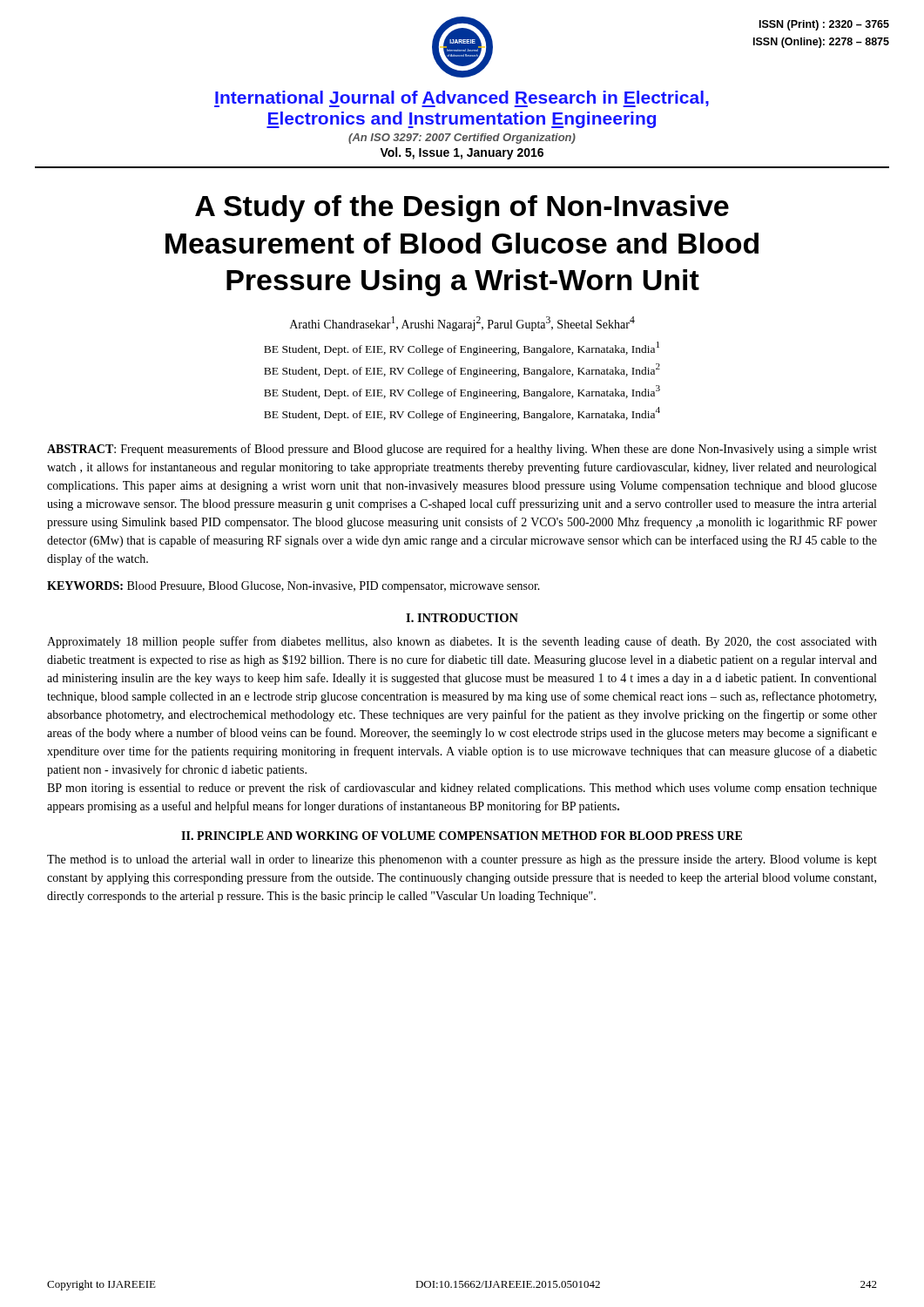Image resolution: width=924 pixels, height=1307 pixels.
Task: Click on the block starting "Vol. 5, Issue 1,"
Action: [462, 152]
